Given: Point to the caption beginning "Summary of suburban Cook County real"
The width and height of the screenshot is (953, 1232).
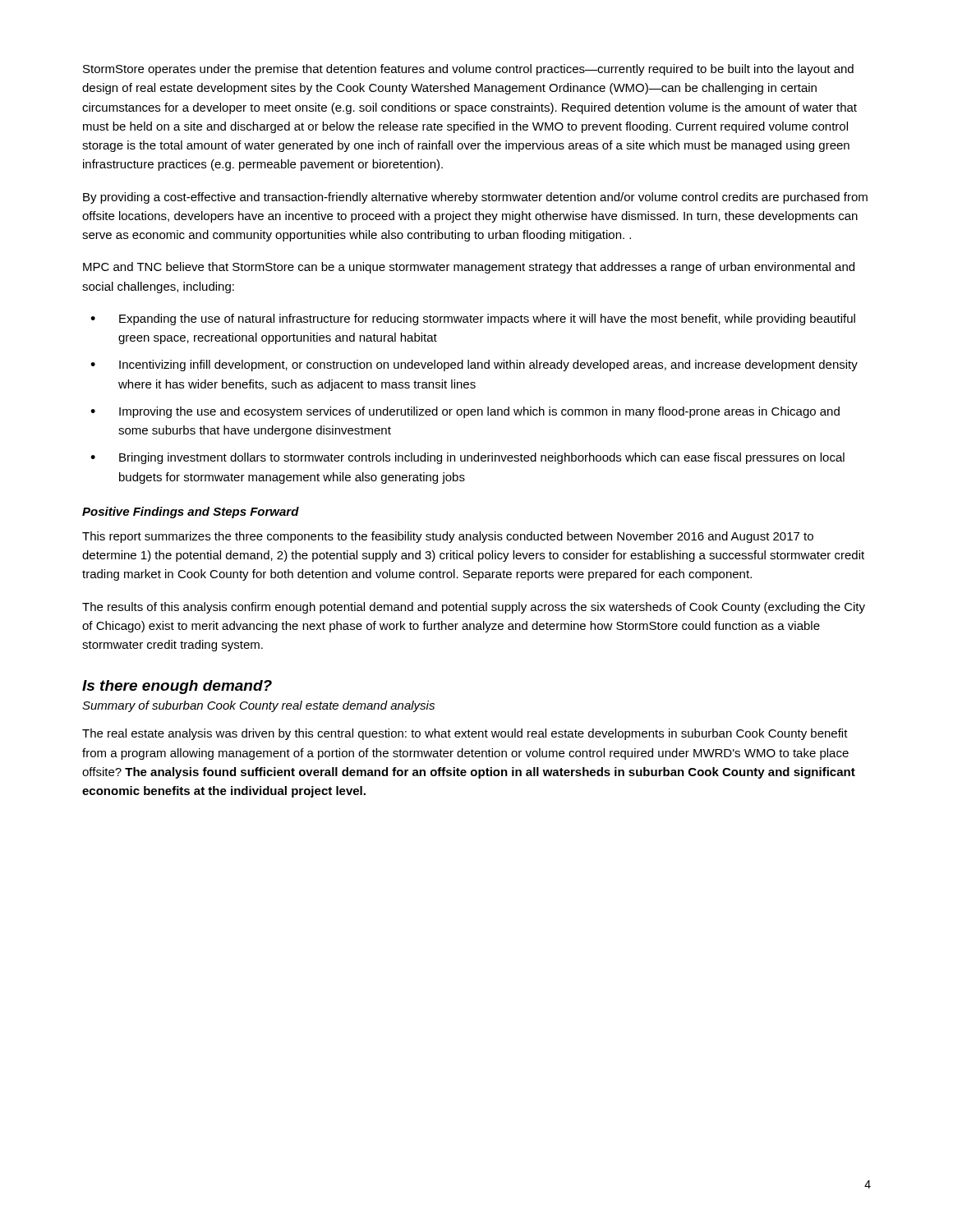Looking at the screenshot, I should [259, 705].
